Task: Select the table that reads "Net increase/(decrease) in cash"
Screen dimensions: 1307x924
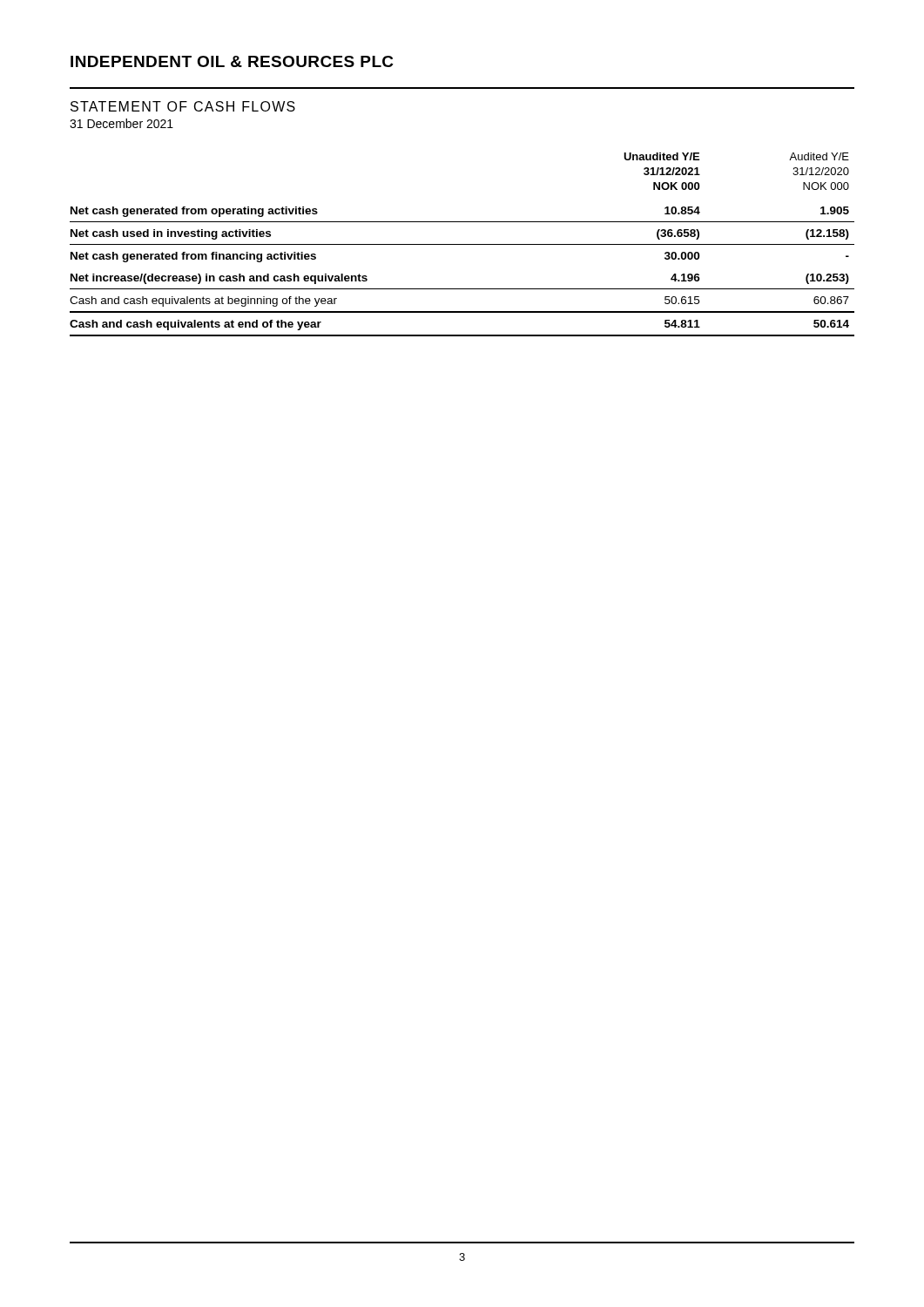Action: click(x=462, y=243)
